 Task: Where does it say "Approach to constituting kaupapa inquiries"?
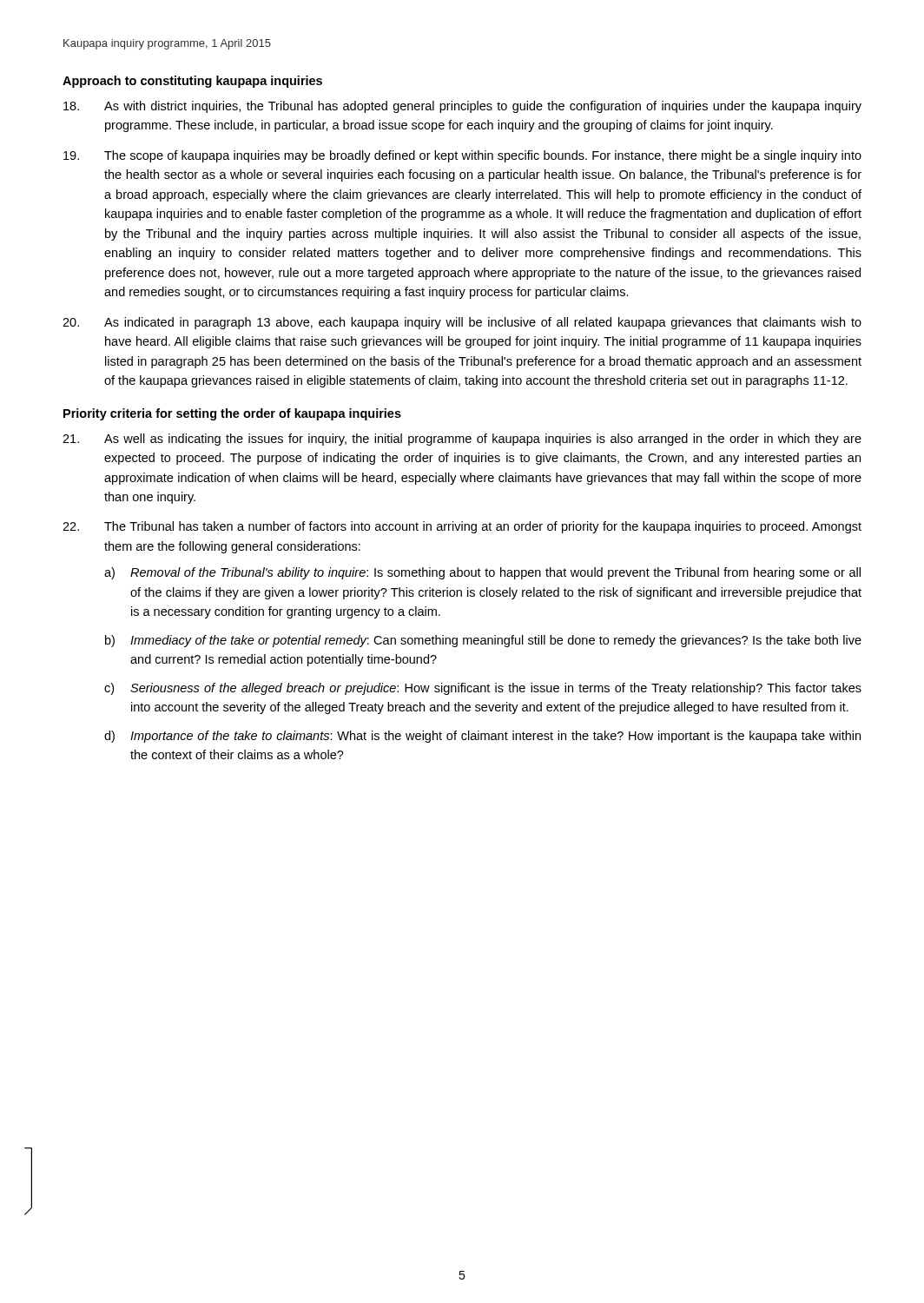click(x=193, y=81)
